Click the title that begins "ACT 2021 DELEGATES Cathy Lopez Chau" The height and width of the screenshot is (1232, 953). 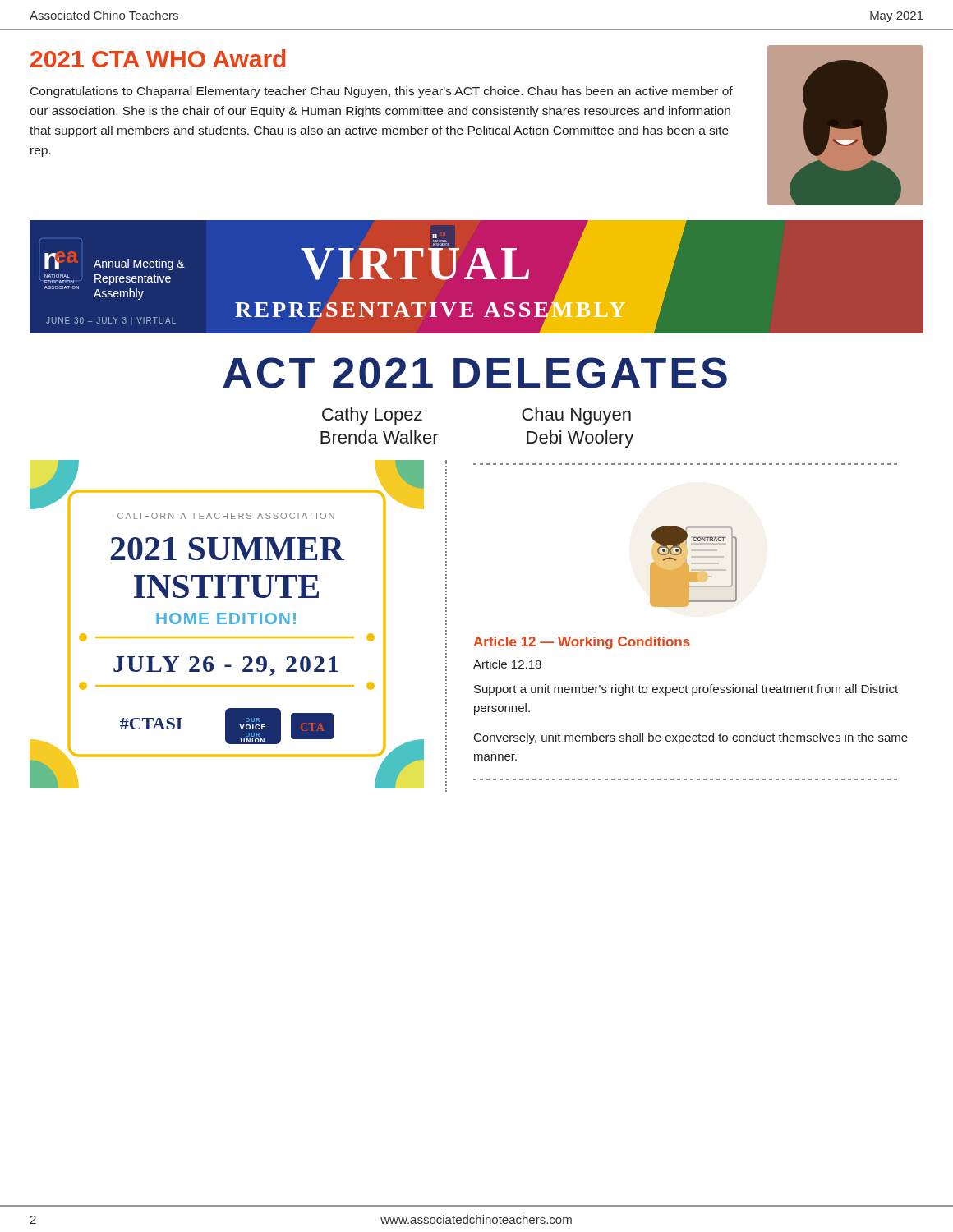[x=475, y=373]
